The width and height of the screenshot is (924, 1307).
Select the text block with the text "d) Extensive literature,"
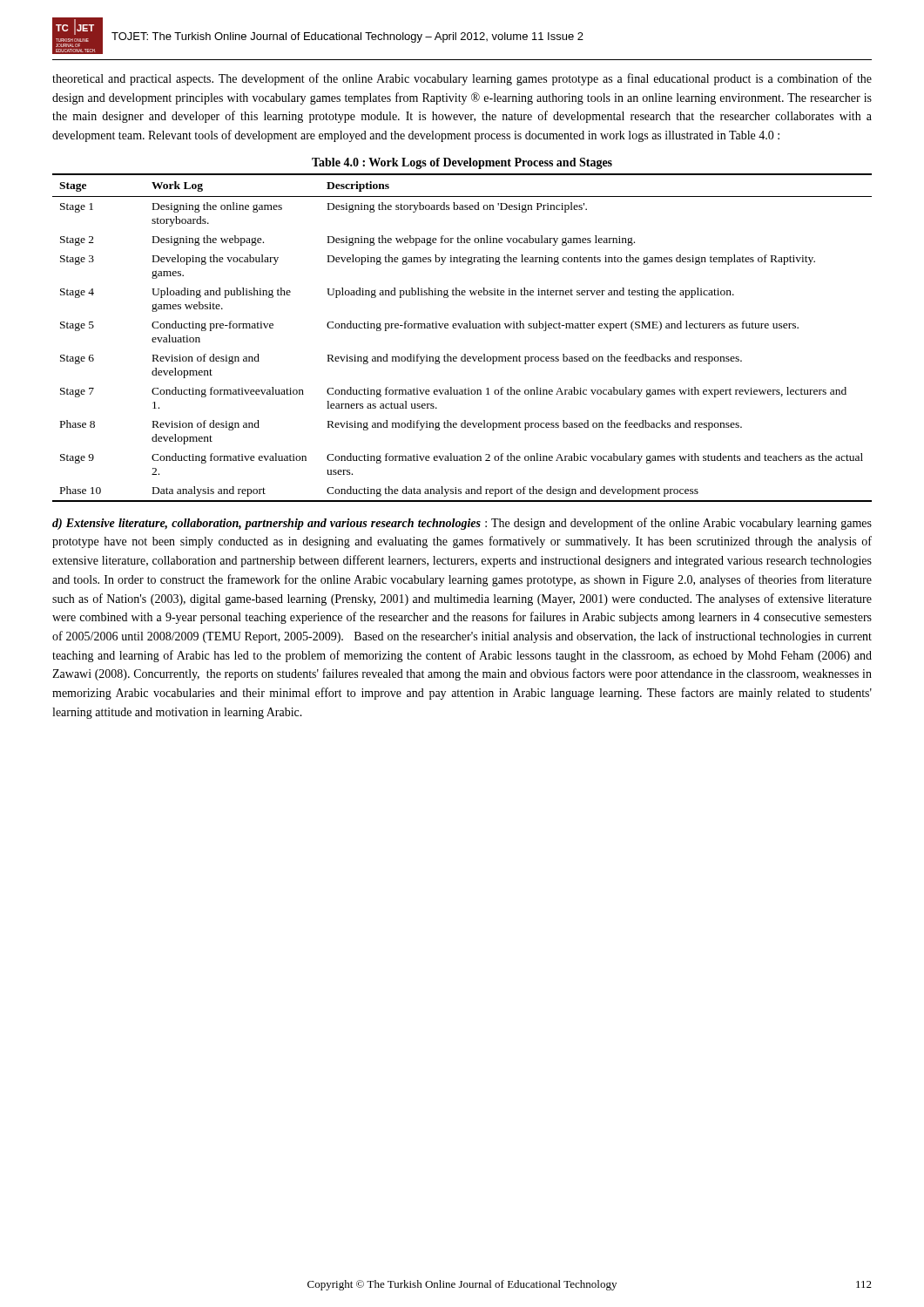(x=462, y=618)
